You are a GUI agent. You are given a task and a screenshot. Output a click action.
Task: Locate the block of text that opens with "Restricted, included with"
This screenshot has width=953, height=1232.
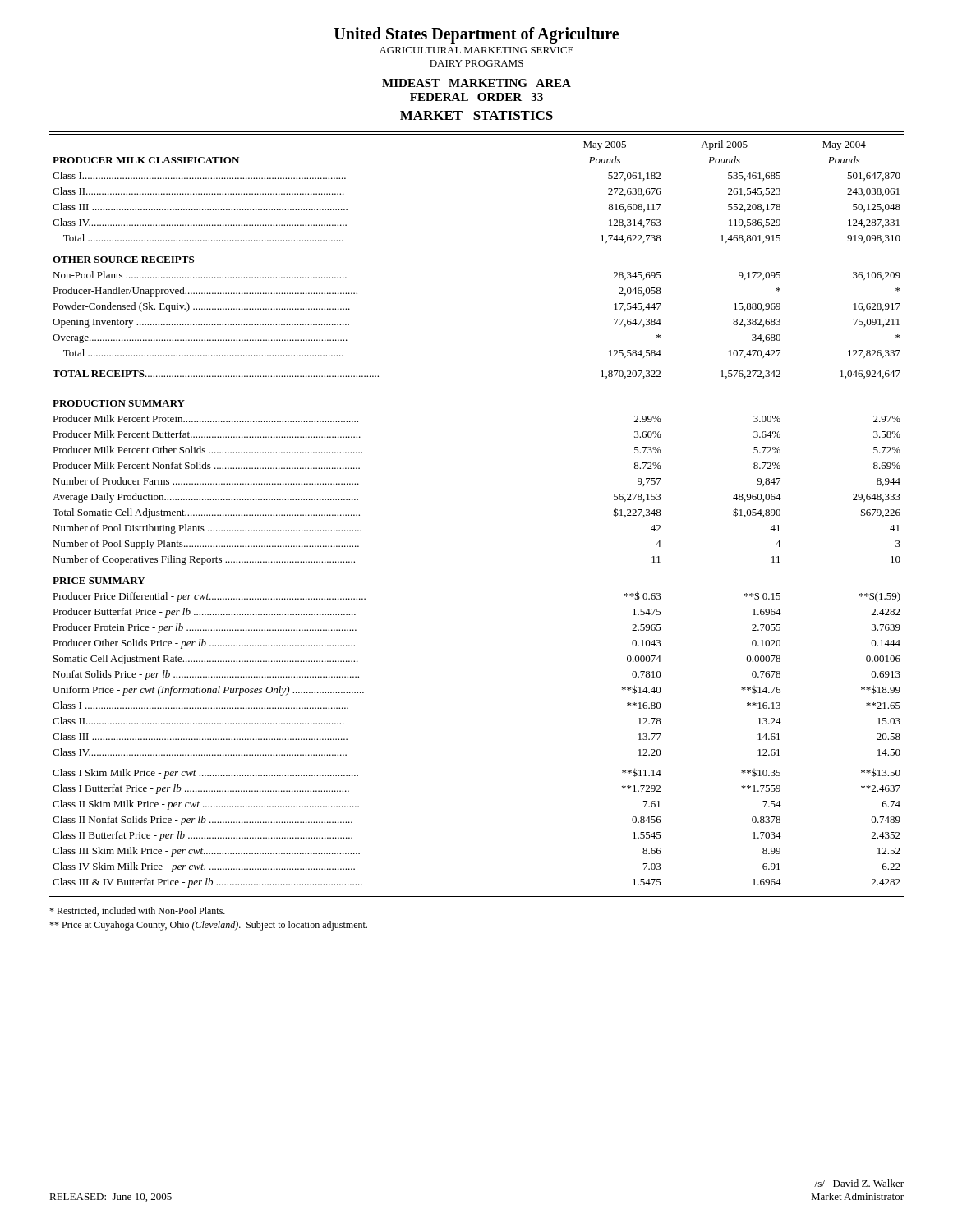coord(137,911)
